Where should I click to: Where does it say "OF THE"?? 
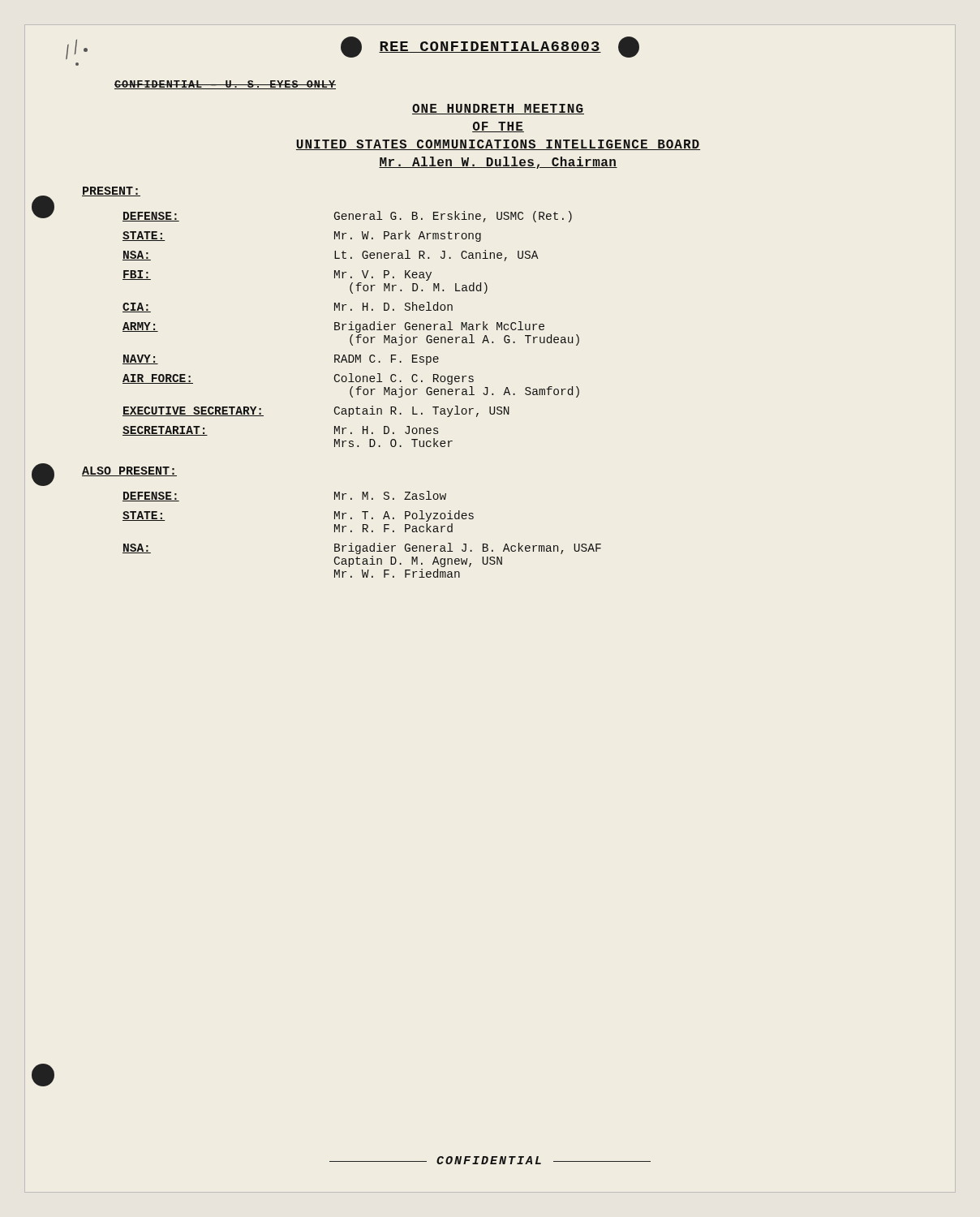point(498,127)
